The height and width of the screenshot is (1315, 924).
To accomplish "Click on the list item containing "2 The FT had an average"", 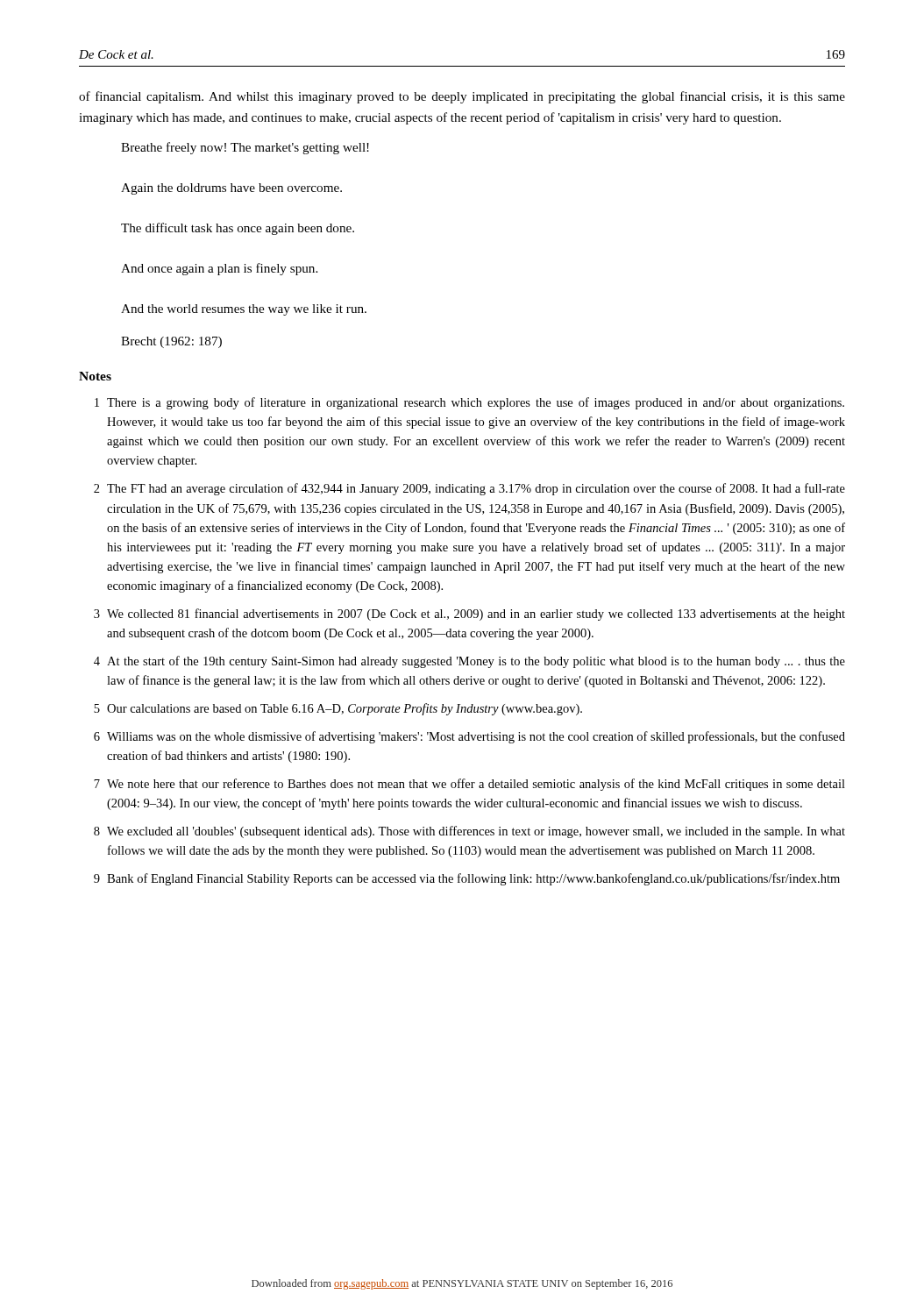I will (462, 537).
